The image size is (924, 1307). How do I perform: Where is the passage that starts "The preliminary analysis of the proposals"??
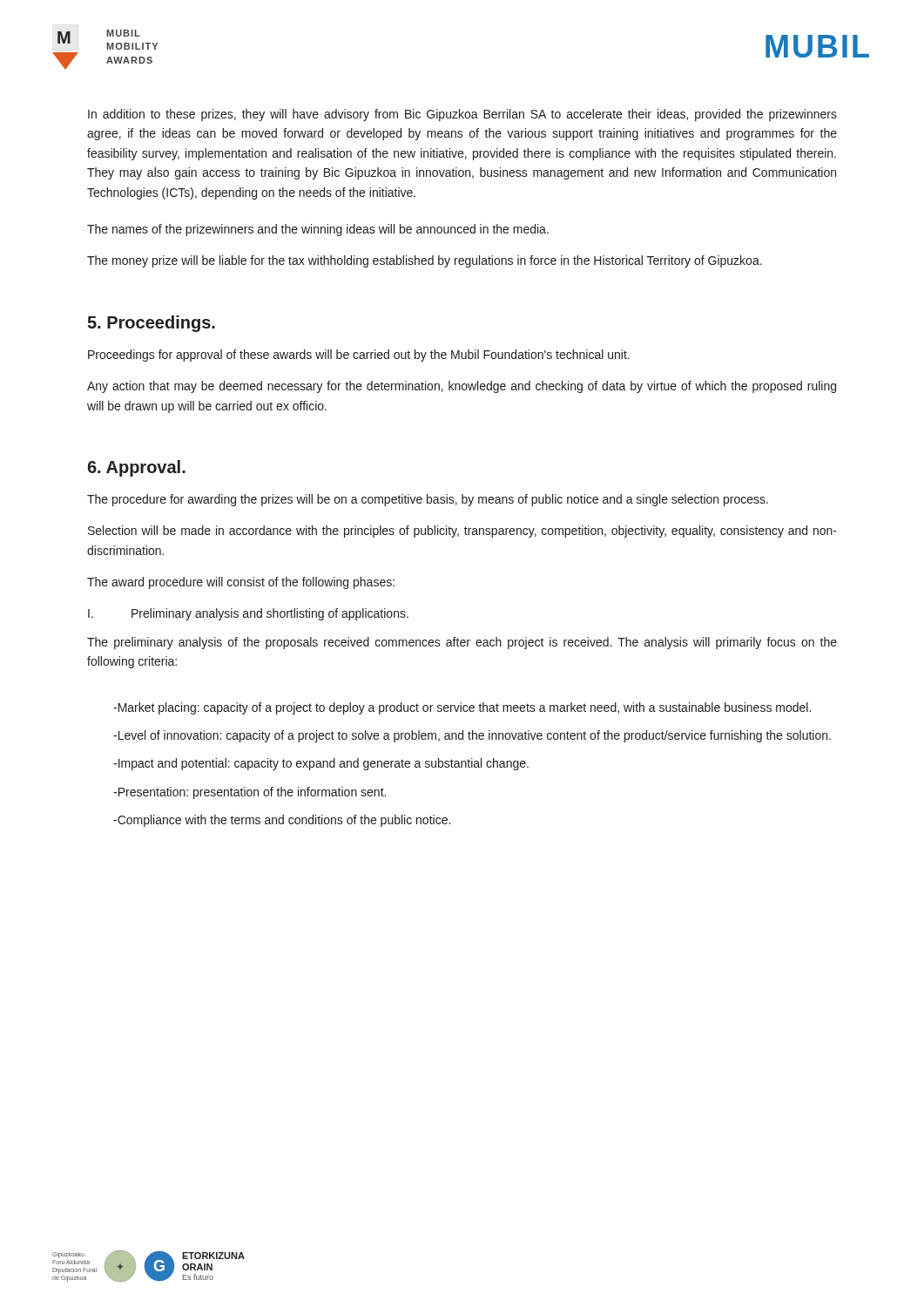coord(462,652)
